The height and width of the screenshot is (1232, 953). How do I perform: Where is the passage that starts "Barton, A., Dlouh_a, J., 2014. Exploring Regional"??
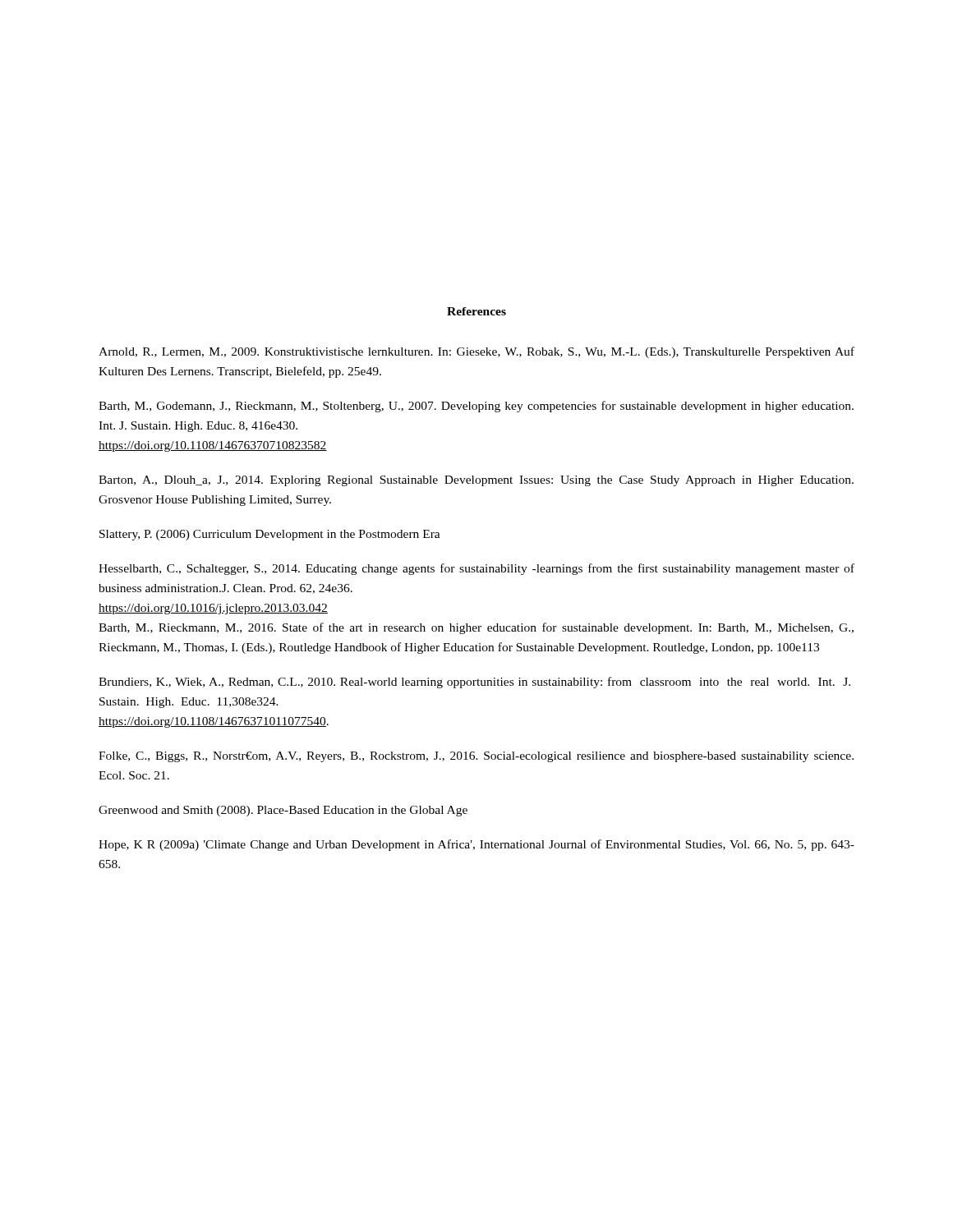(476, 489)
